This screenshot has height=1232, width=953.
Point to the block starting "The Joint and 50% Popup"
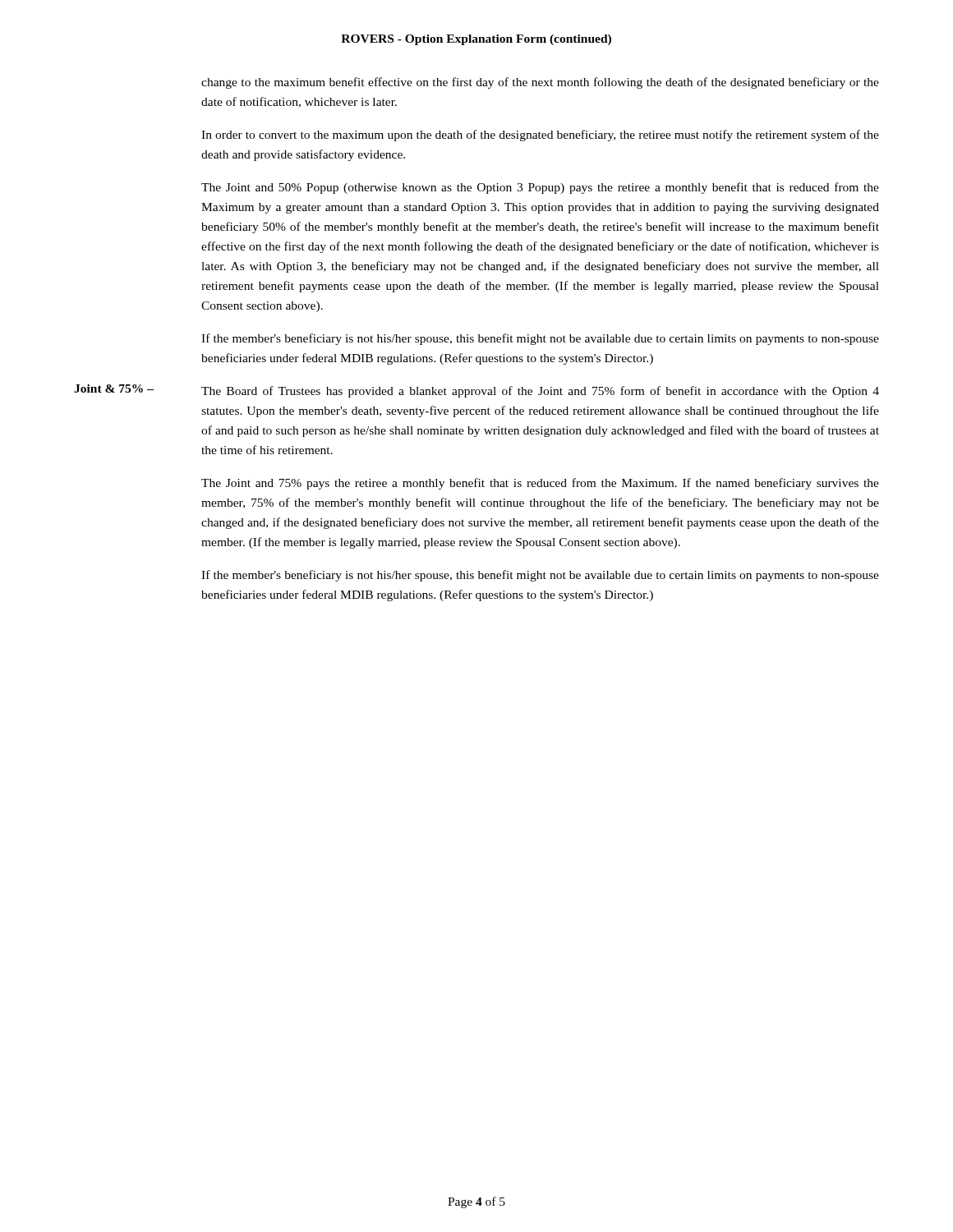pyautogui.click(x=540, y=246)
